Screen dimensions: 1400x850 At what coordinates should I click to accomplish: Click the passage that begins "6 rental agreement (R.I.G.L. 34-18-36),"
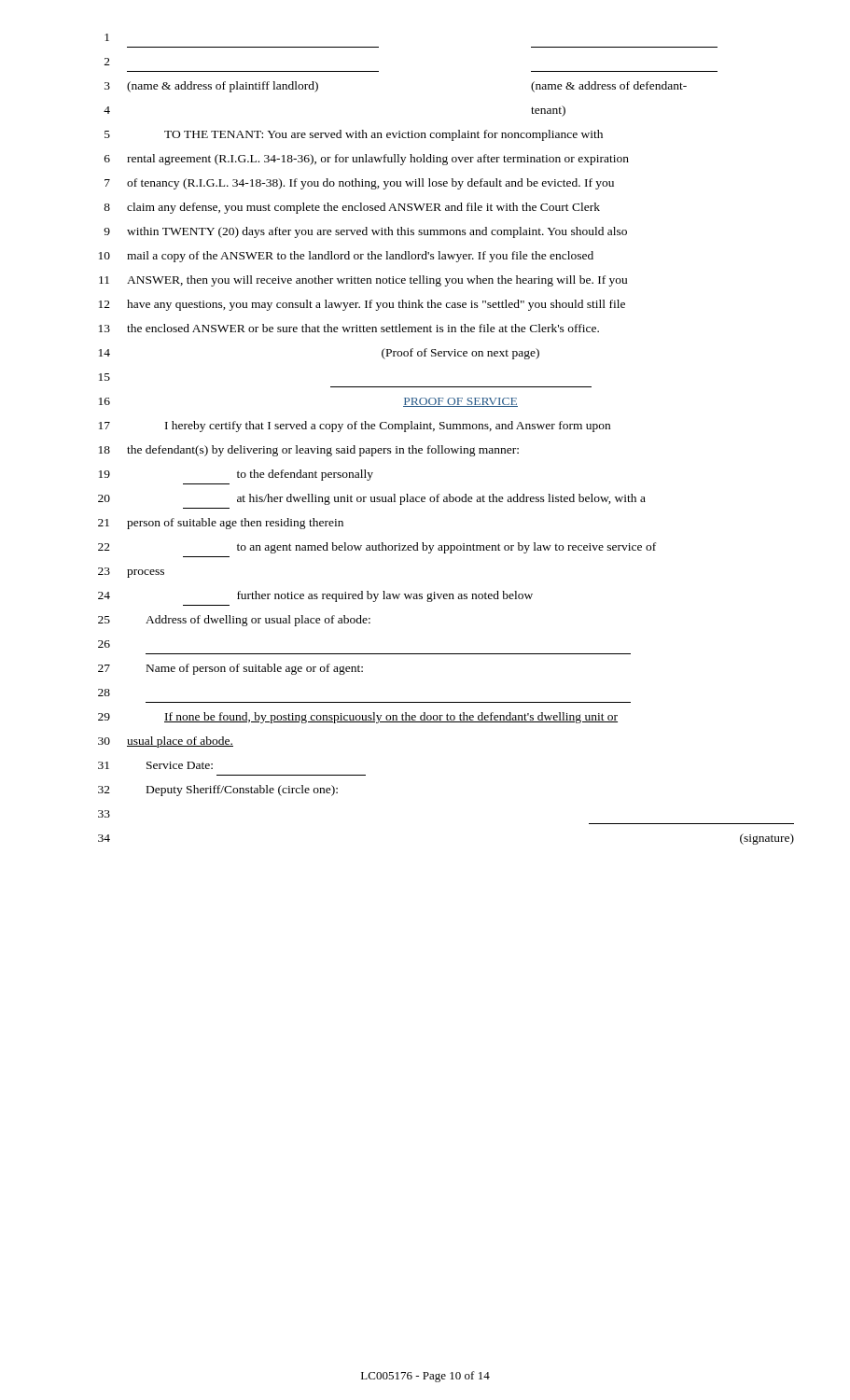coord(434,159)
